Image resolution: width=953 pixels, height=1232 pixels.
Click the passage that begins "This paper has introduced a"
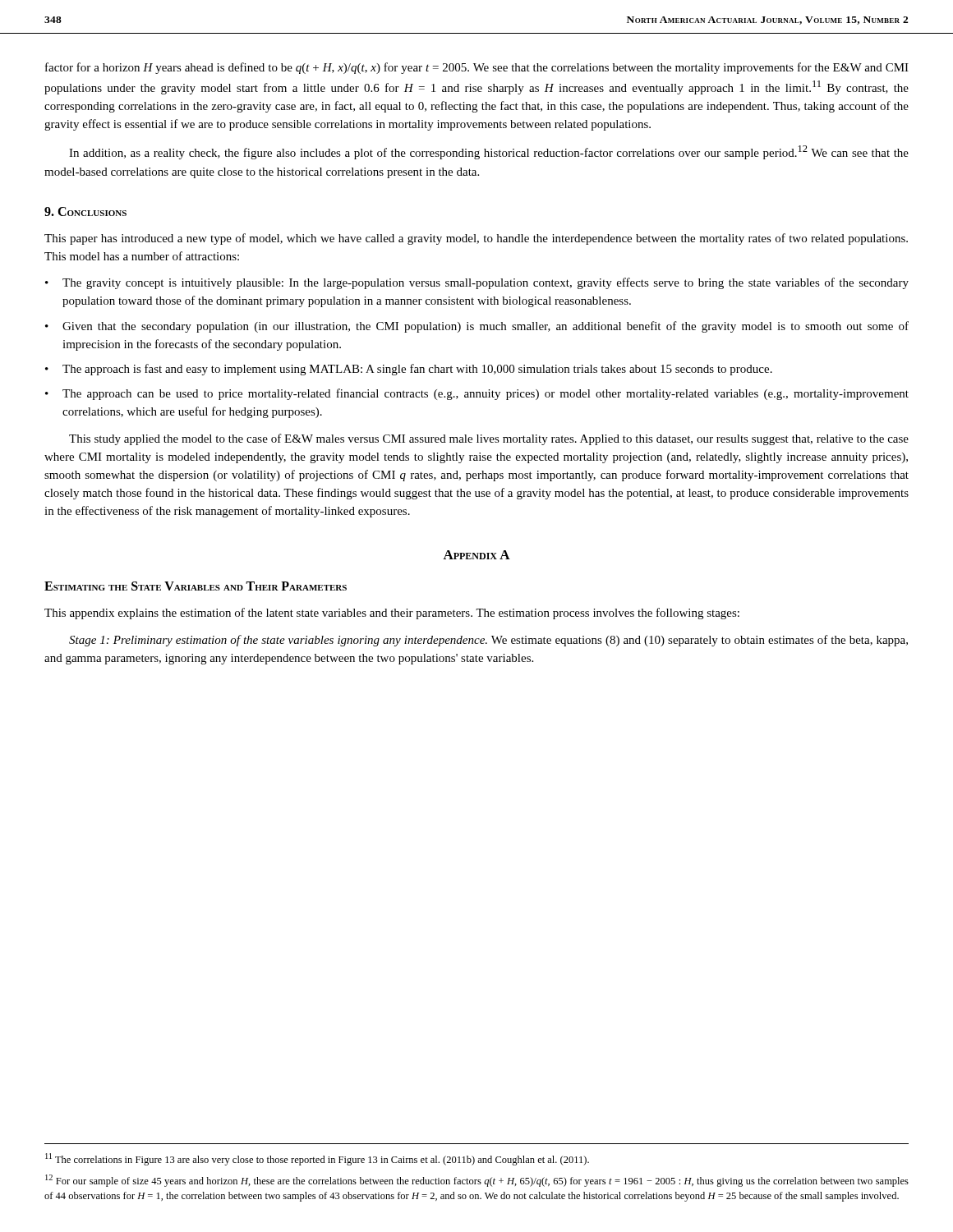tap(476, 247)
